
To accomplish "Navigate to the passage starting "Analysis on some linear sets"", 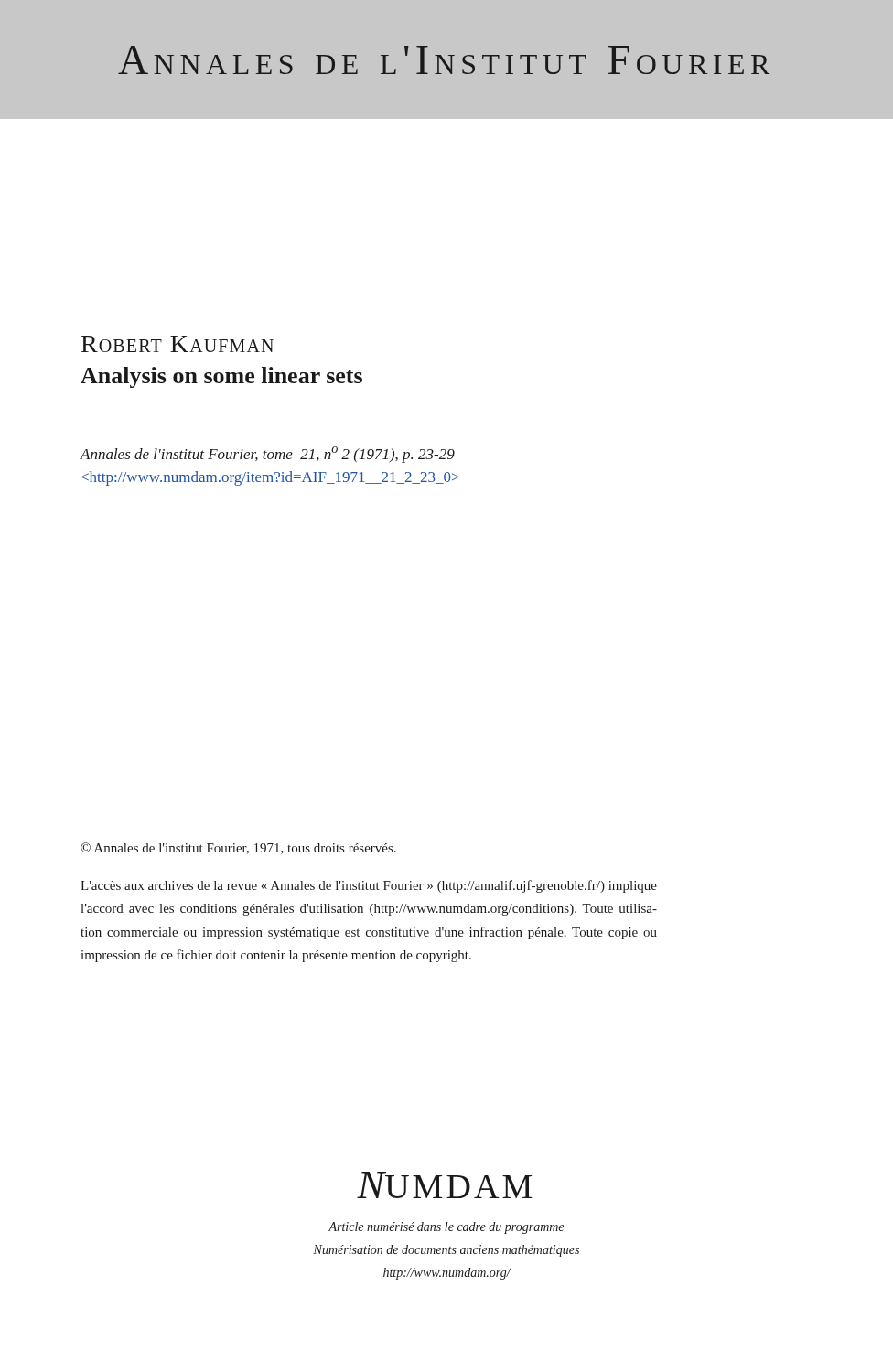I will tap(222, 375).
